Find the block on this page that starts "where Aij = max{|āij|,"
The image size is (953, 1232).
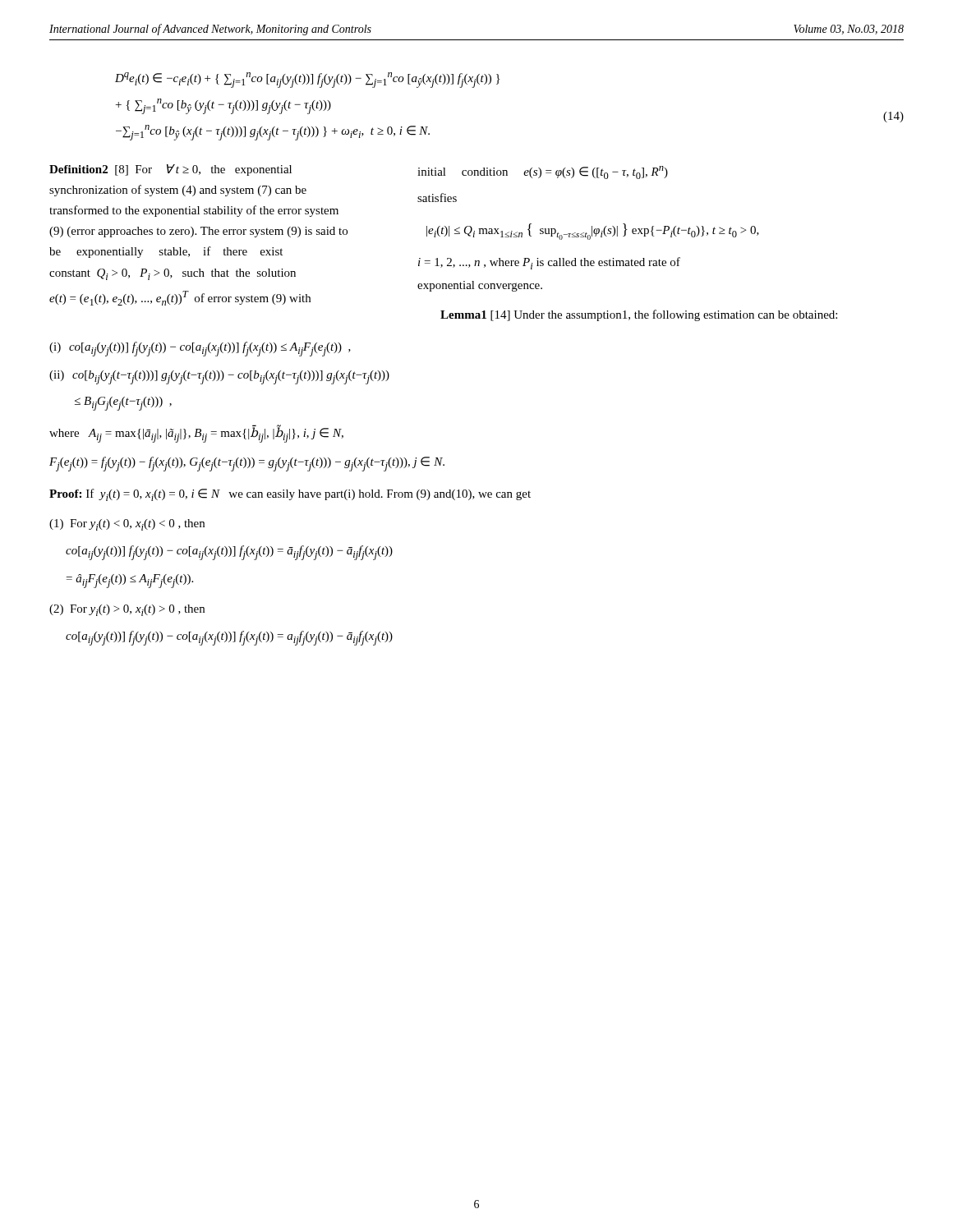197,434
